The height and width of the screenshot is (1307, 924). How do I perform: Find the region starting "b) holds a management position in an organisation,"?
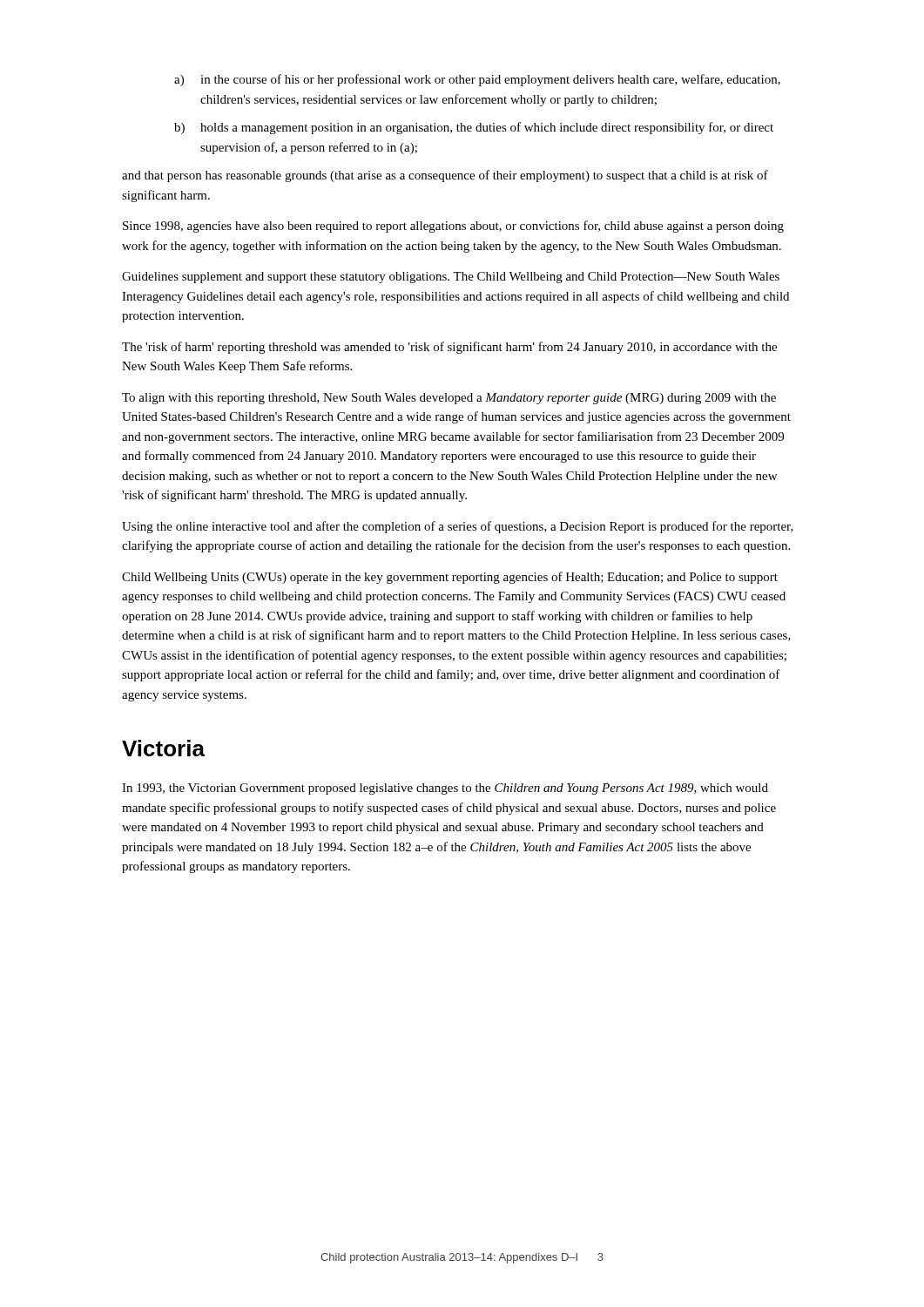488,137
